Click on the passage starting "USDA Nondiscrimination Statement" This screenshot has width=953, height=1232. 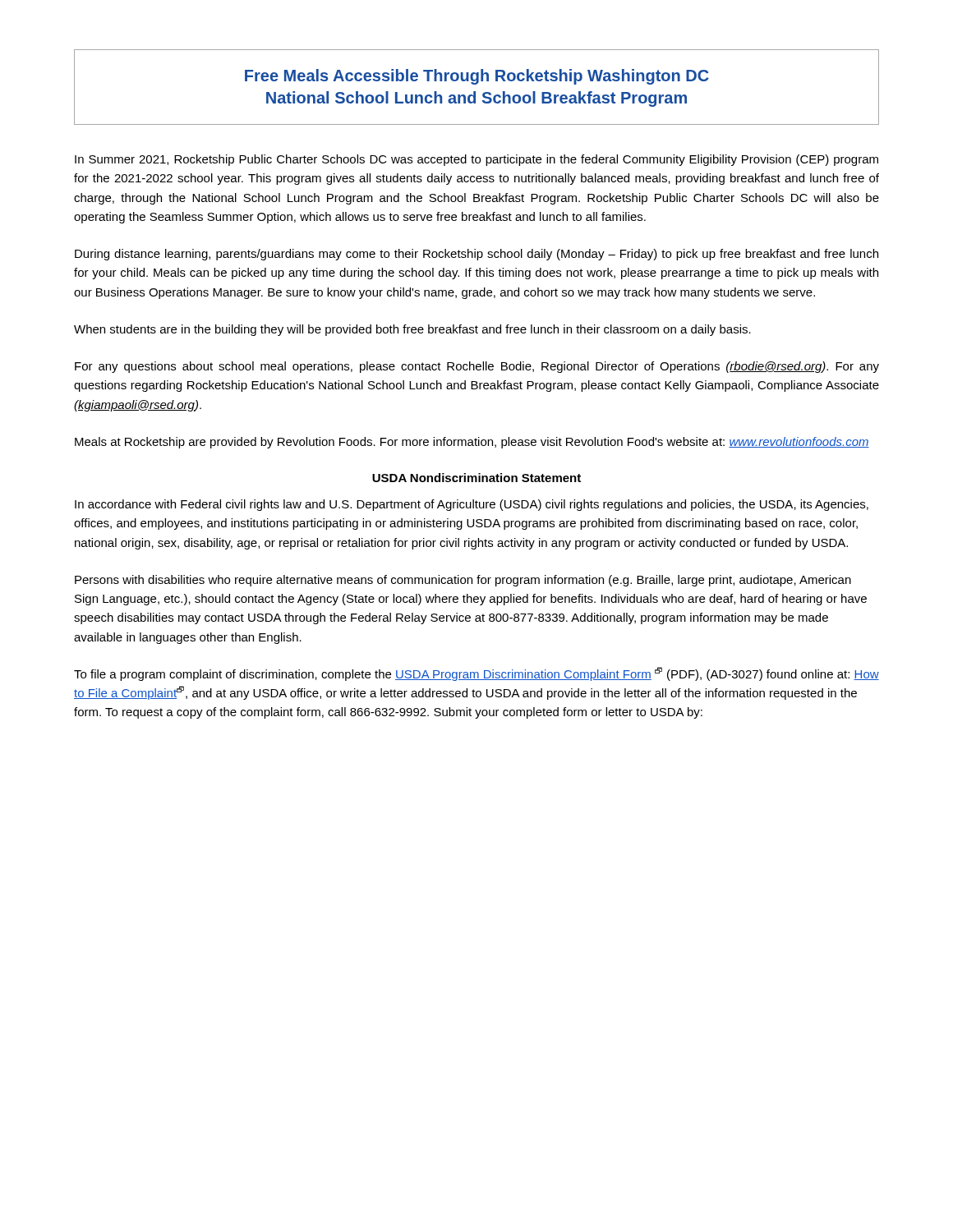[x=476, y=478]
